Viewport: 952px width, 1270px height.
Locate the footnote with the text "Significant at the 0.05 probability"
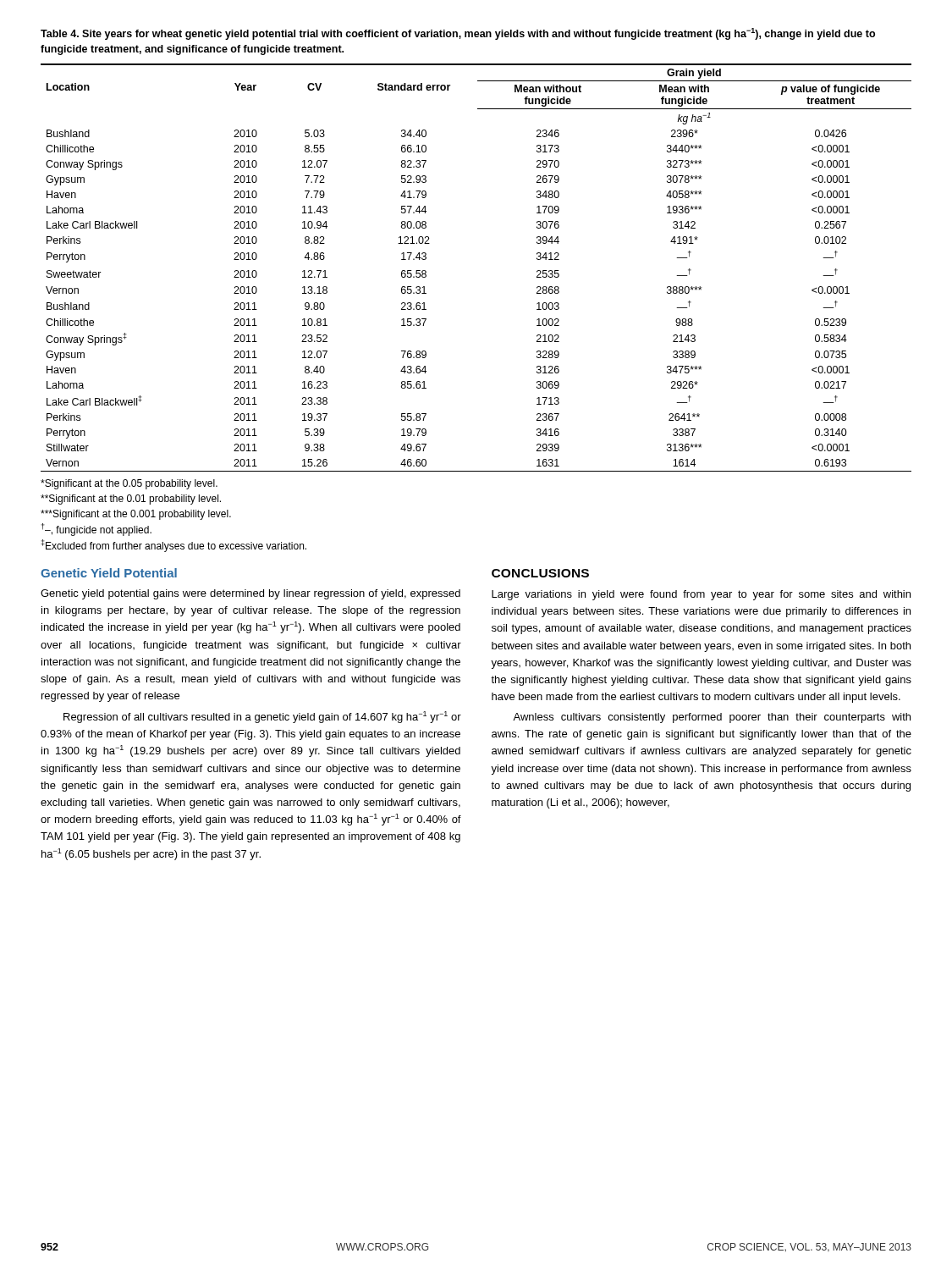[x=129, y=484]
